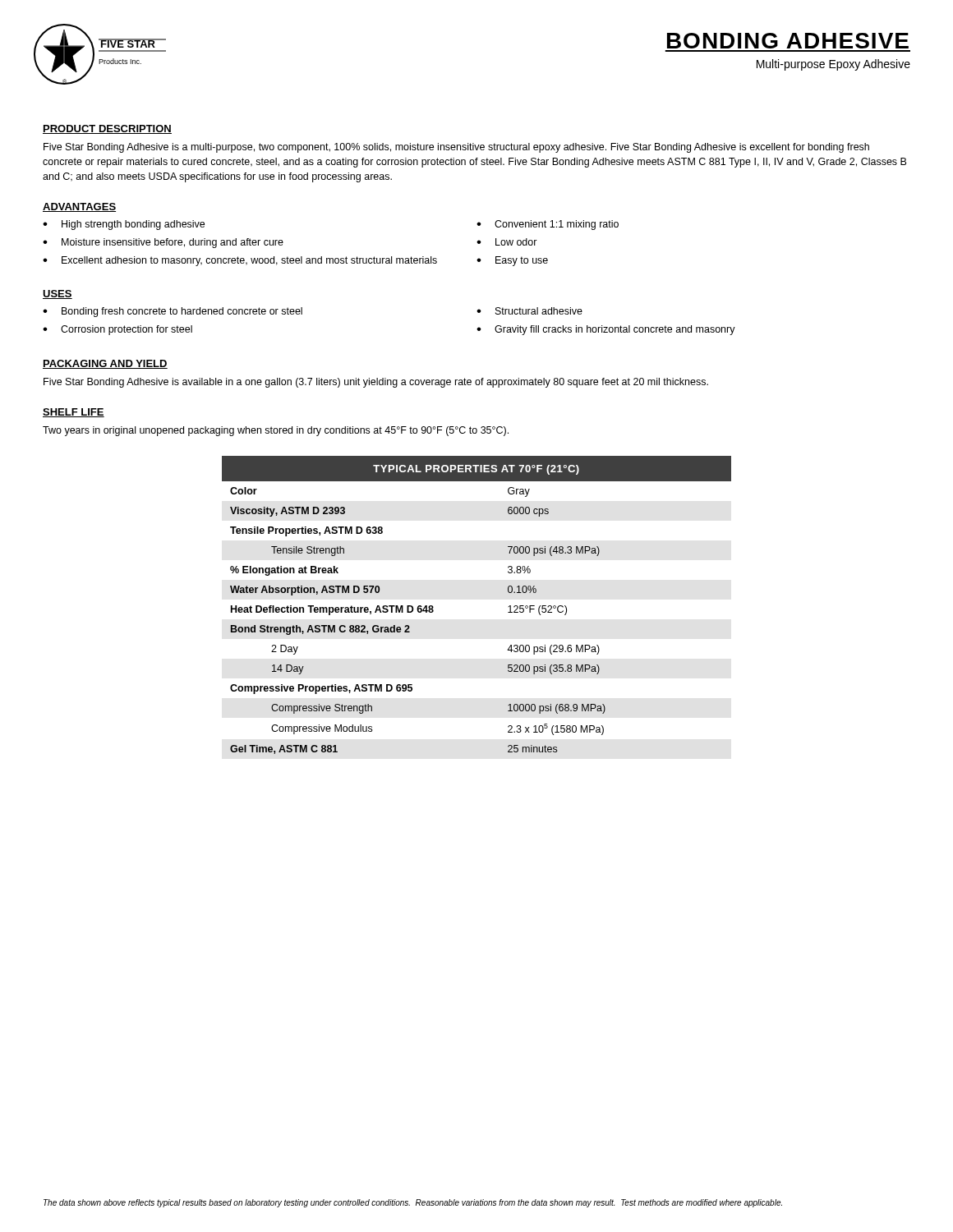The width and height of the screenshot is (953, 1232).
Task: Point to the passage starting "• Easy to use"
Action: point(512,261)
